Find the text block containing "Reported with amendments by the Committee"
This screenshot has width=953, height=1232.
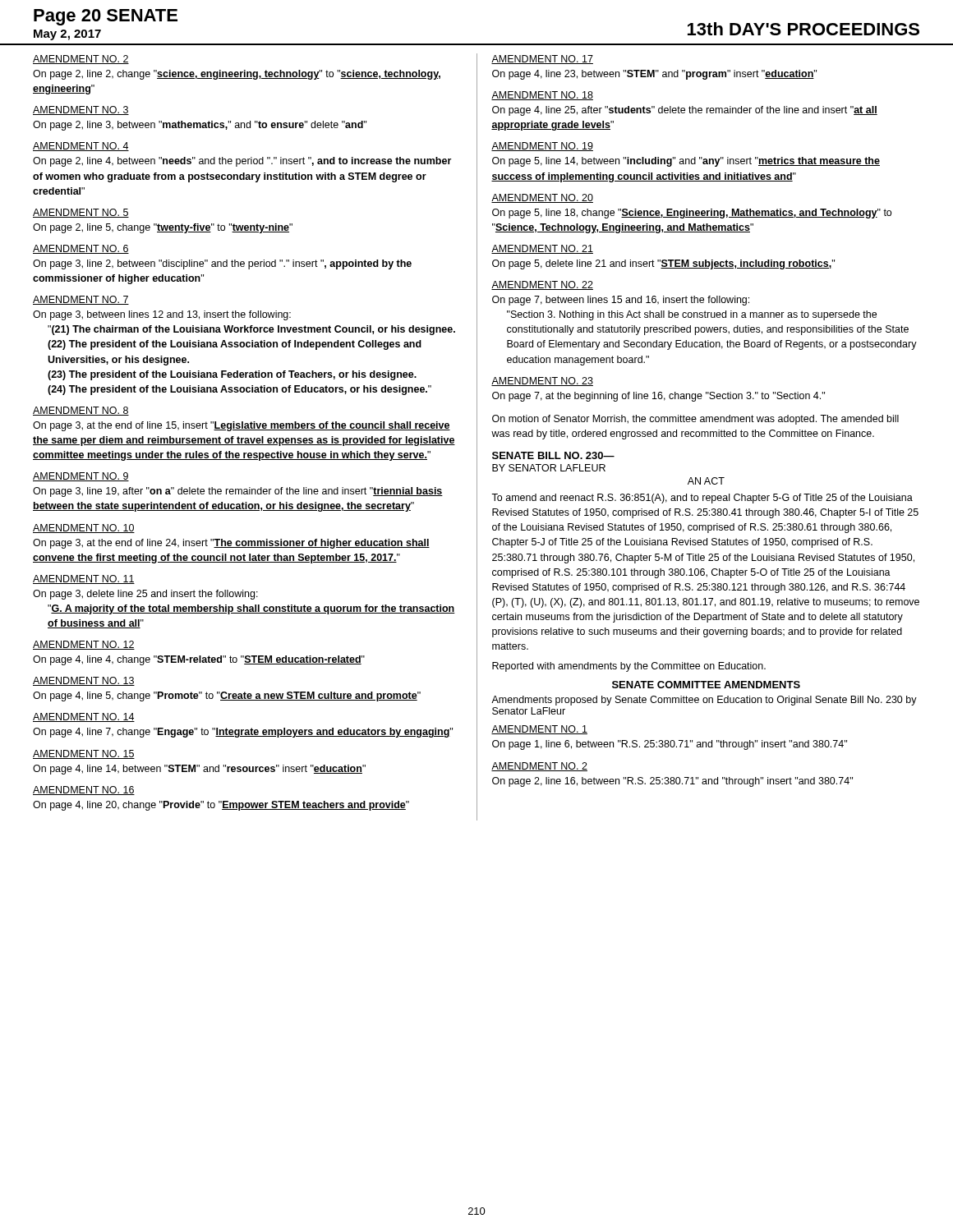[x=629, y=666]
